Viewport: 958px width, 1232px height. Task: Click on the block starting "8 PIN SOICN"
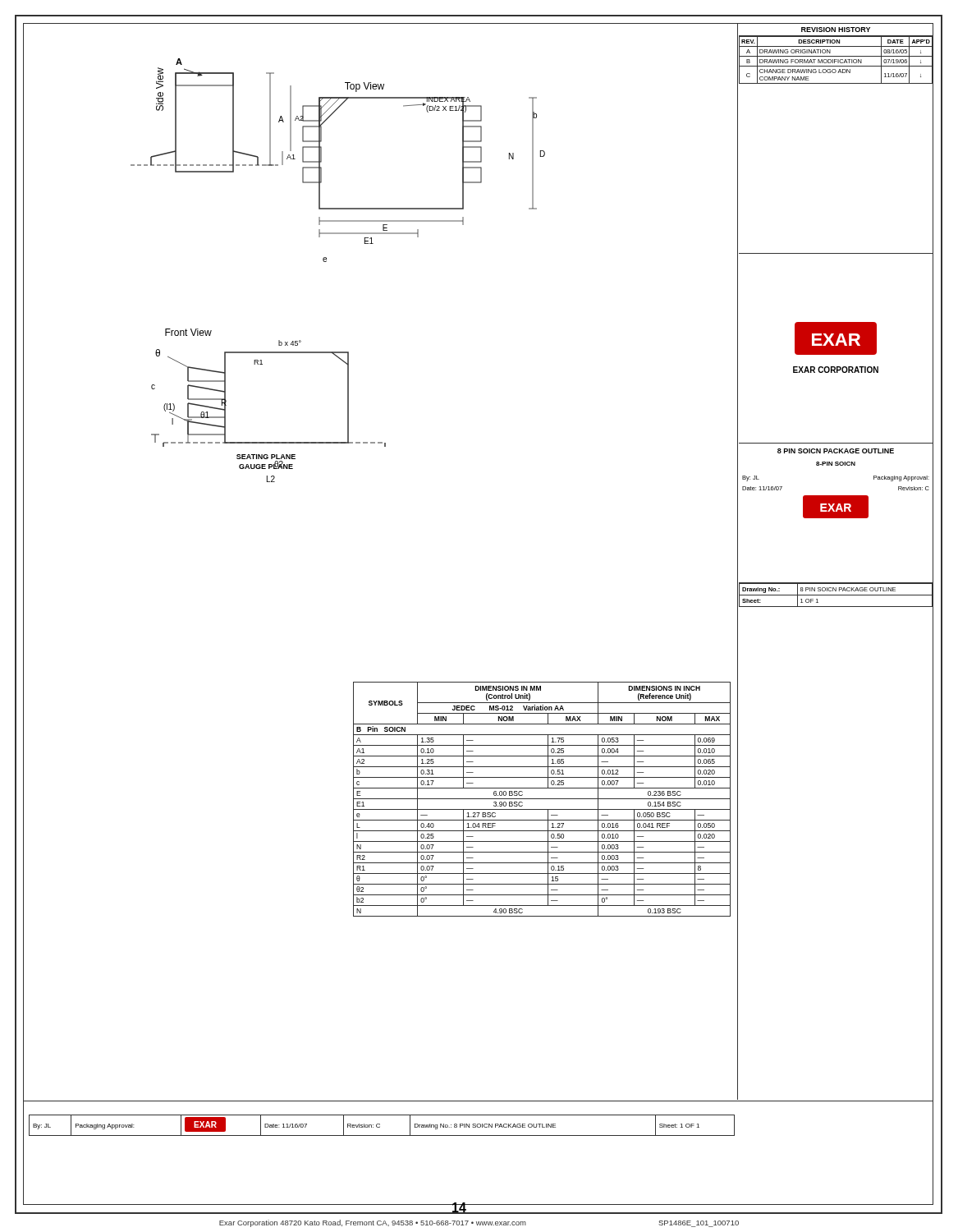click(836, 451)
